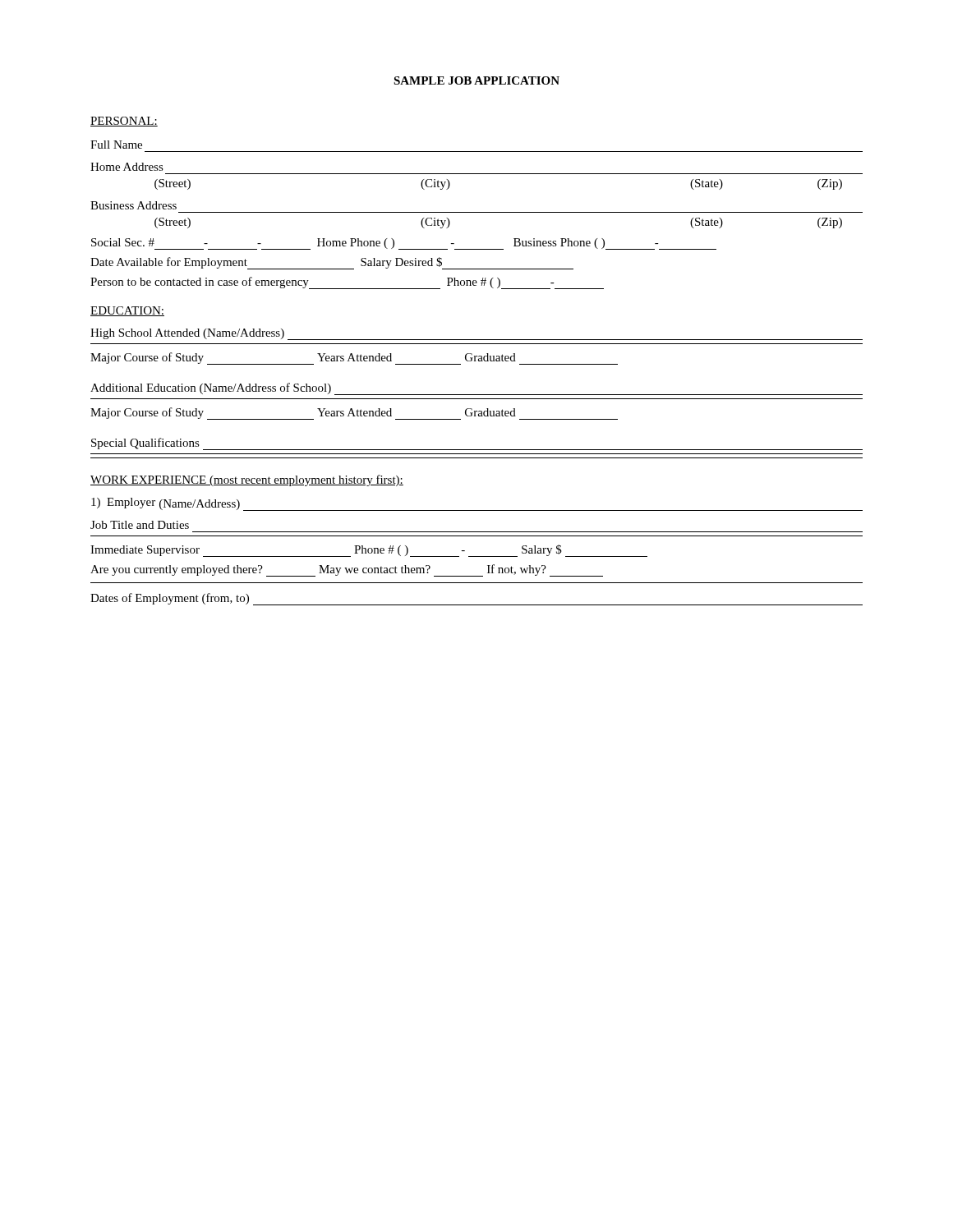Select the text starting "Business Address"
953x1232 pixels.
point(476,205)
